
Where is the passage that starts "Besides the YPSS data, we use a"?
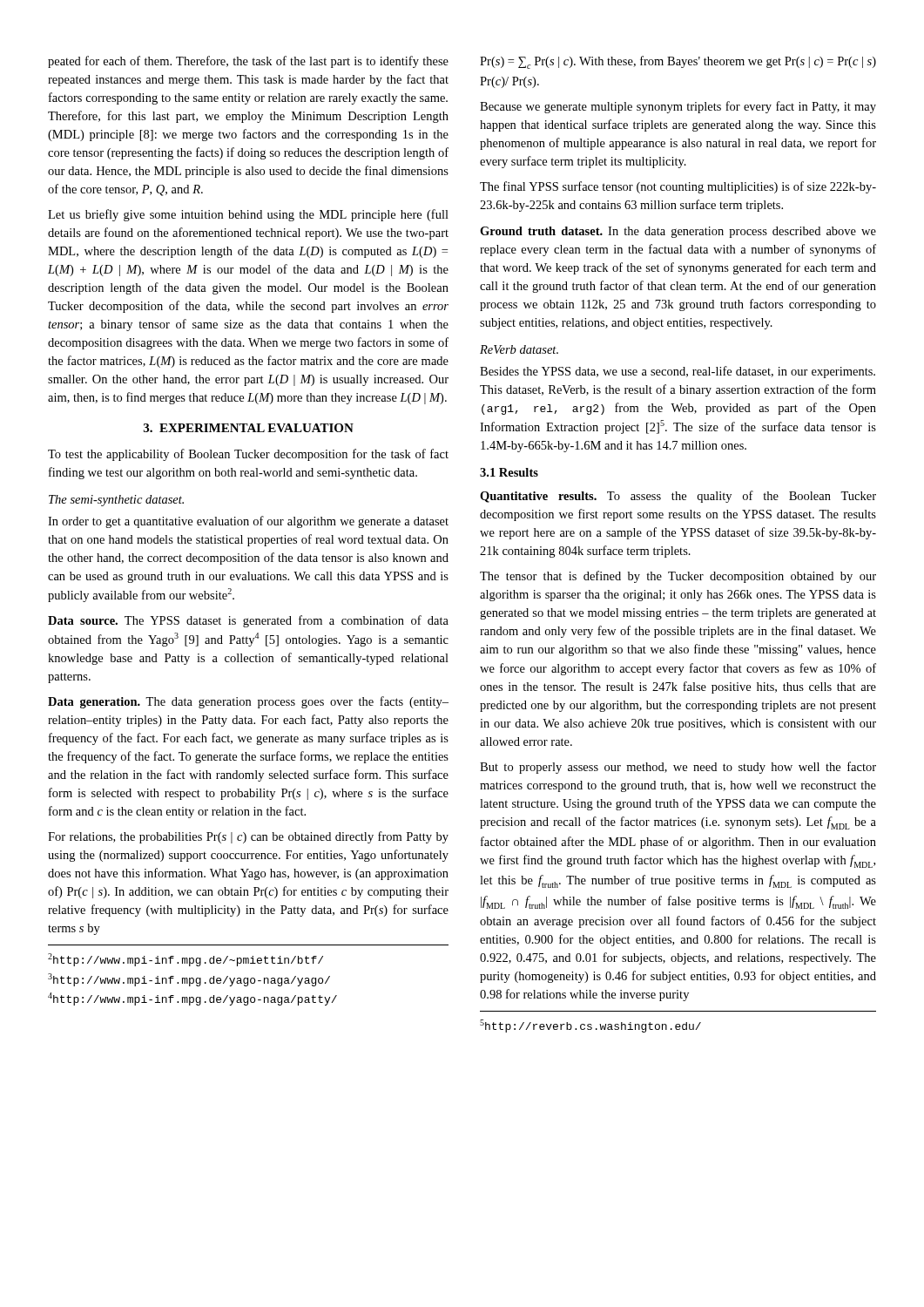[678, 409]
